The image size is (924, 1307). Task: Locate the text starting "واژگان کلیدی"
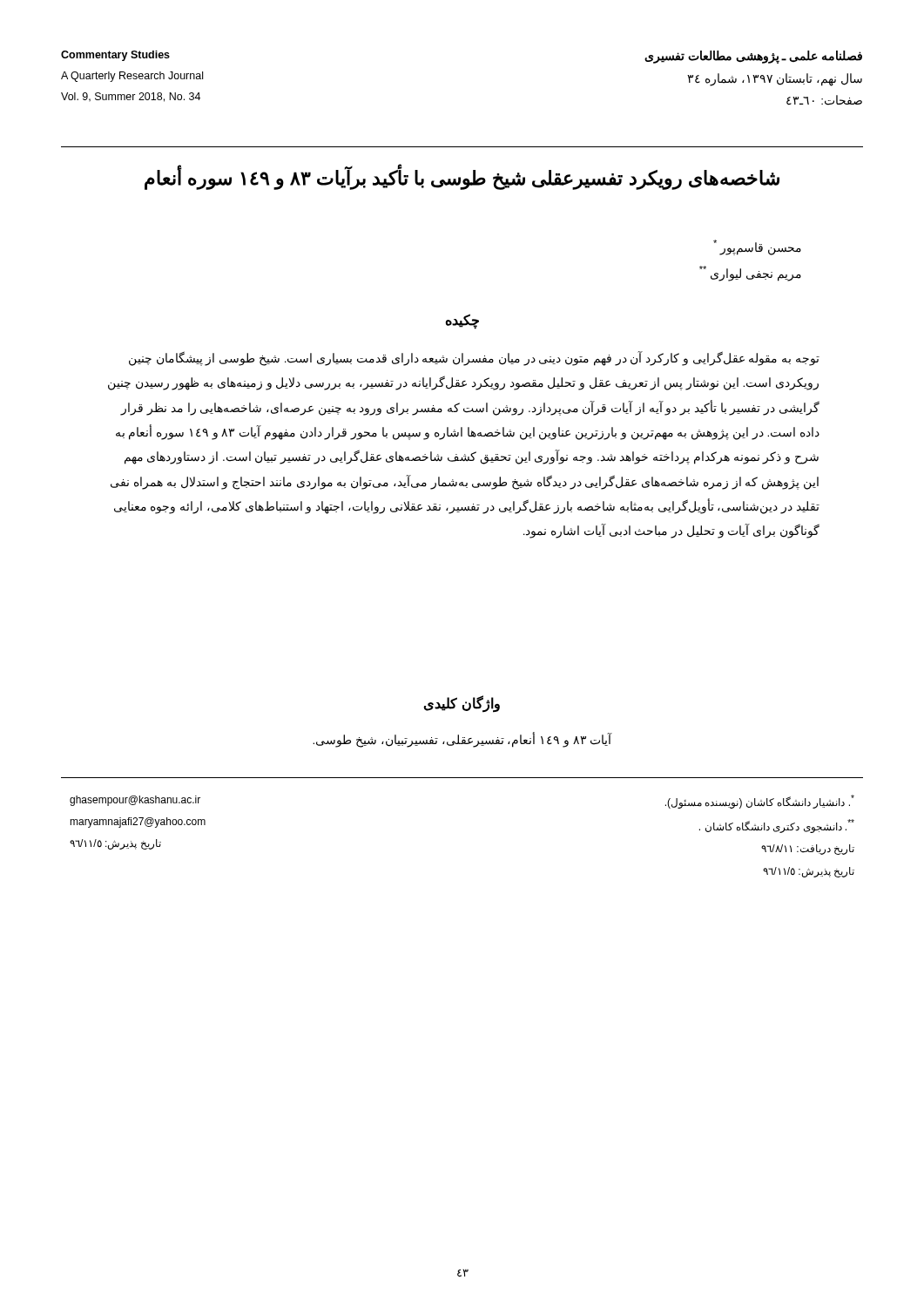coord(462,704)
